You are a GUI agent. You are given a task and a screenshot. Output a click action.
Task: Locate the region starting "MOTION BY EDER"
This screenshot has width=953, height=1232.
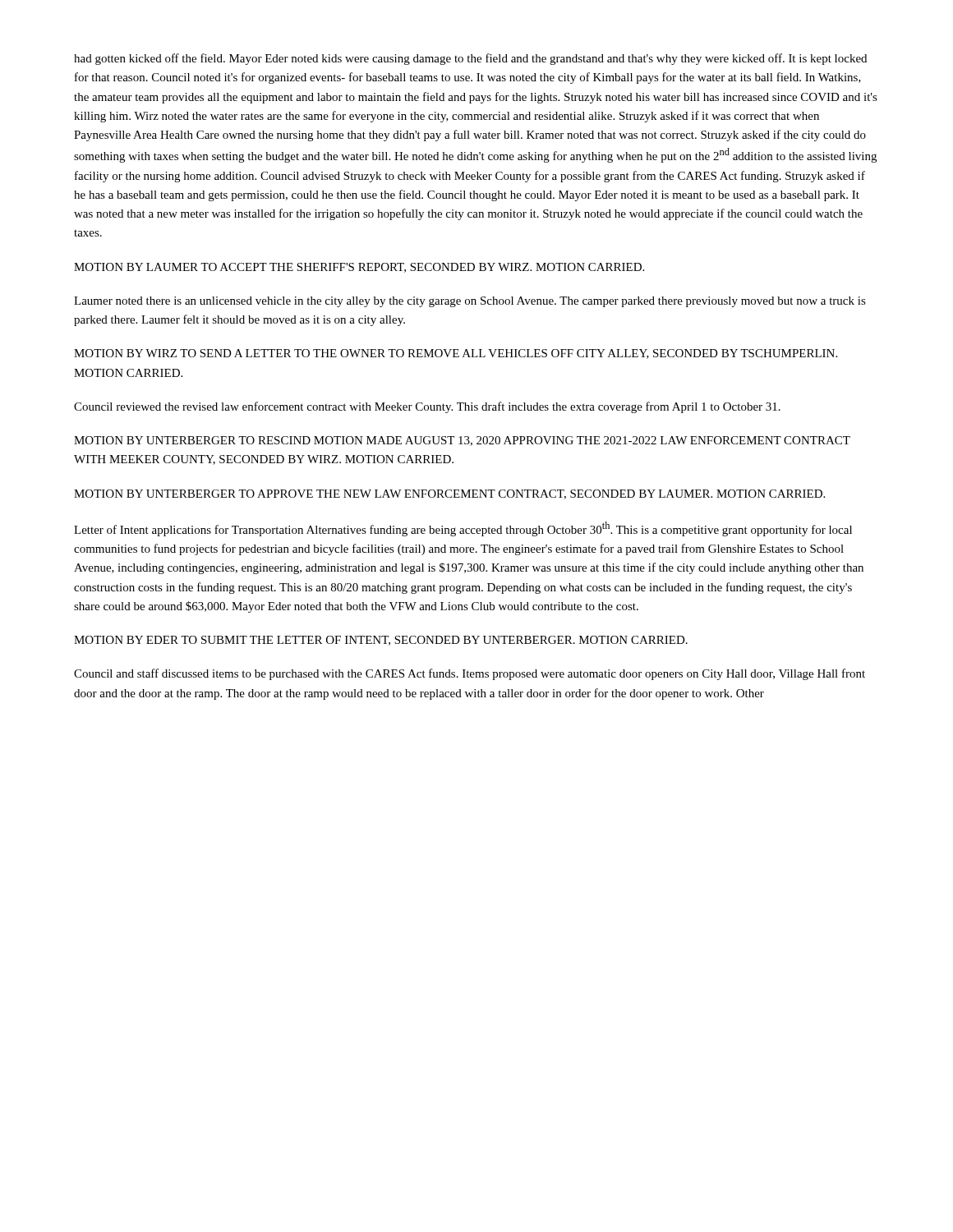click(381, 640)
